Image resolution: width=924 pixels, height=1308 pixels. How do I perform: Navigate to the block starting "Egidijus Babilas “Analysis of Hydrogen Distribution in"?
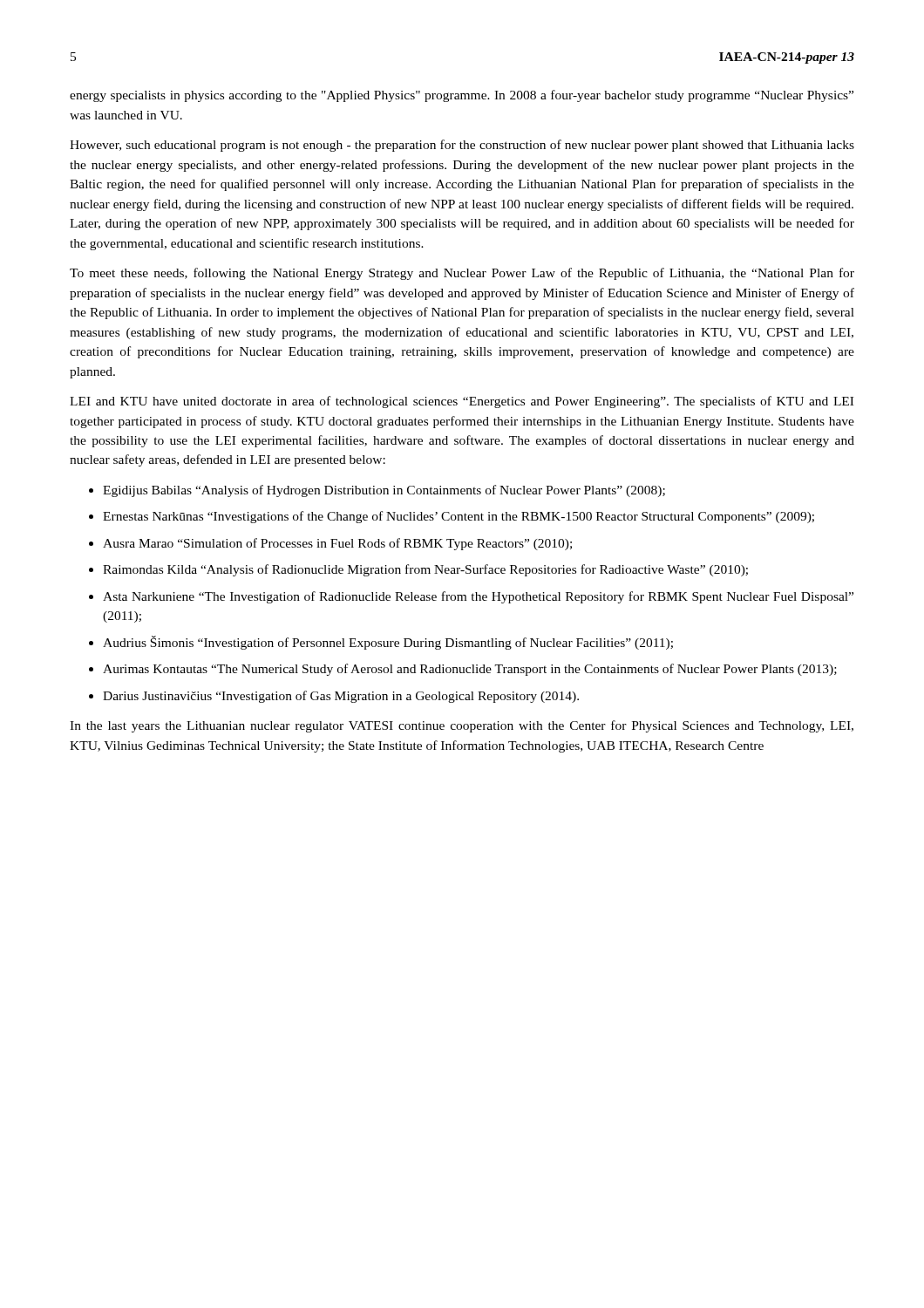click(x=384, y=490)
